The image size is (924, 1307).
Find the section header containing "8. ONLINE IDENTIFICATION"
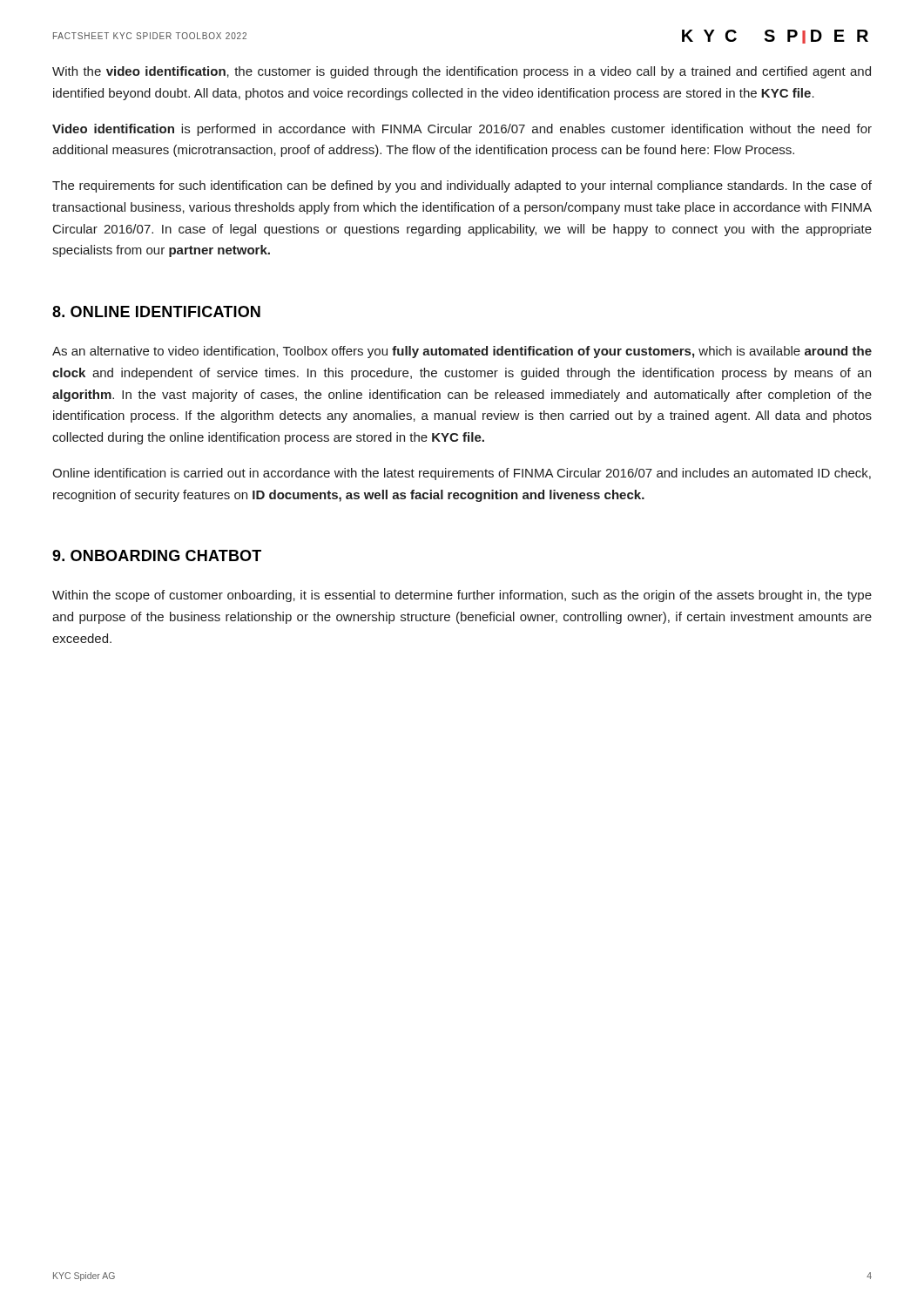157,312
